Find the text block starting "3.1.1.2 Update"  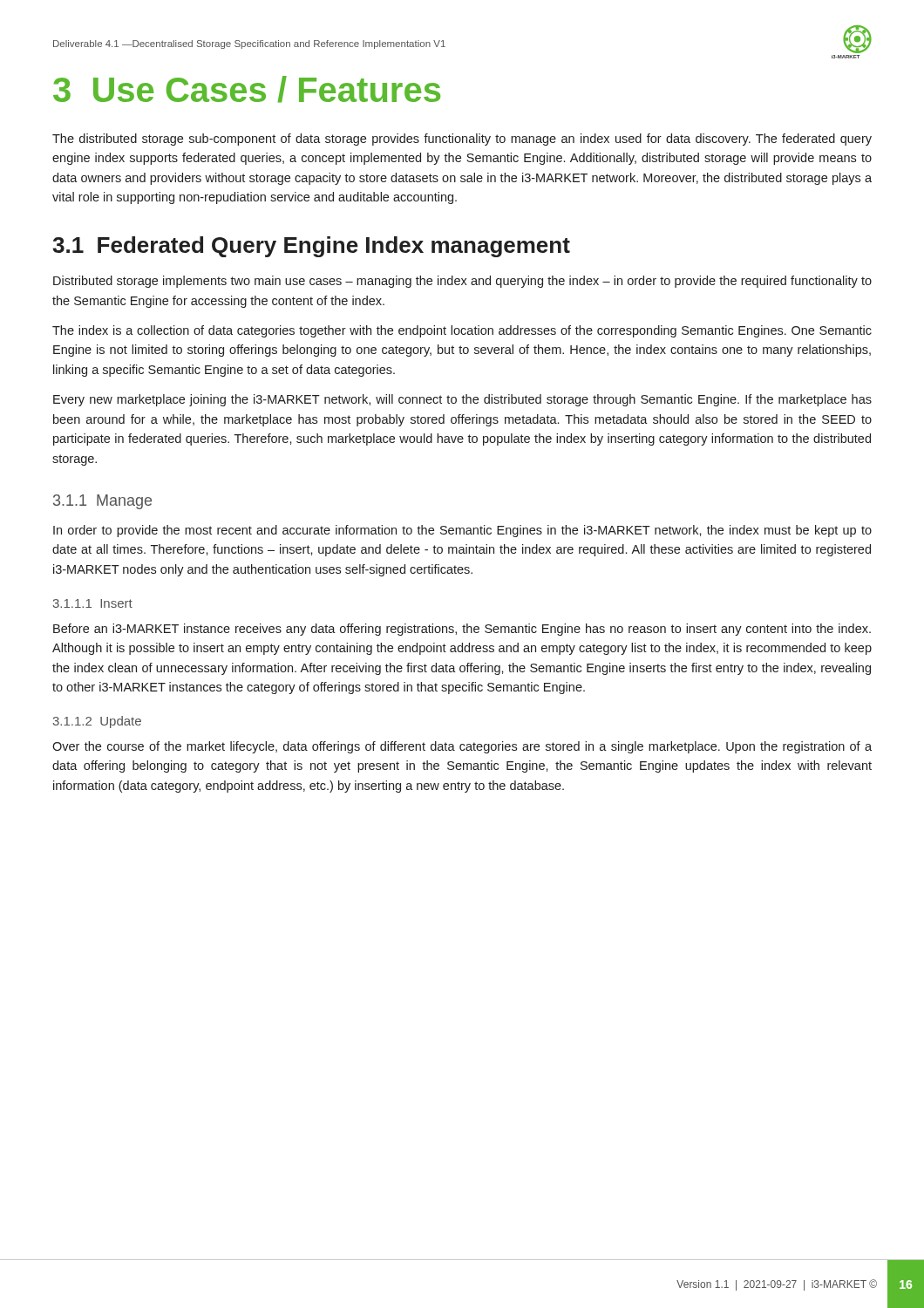[x=97, y=722]
